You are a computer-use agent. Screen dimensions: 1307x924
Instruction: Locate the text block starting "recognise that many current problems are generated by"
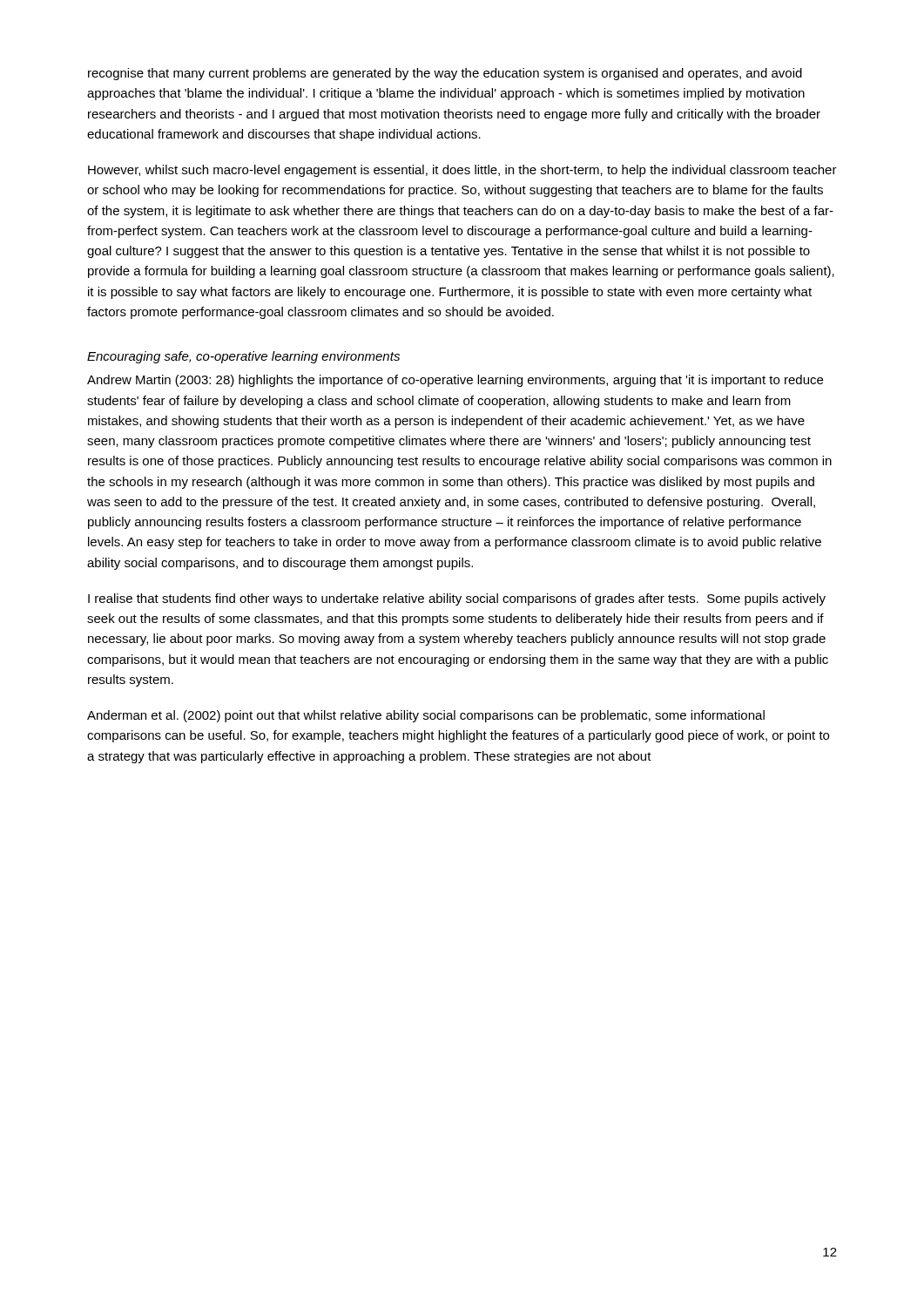pos(454,103)
